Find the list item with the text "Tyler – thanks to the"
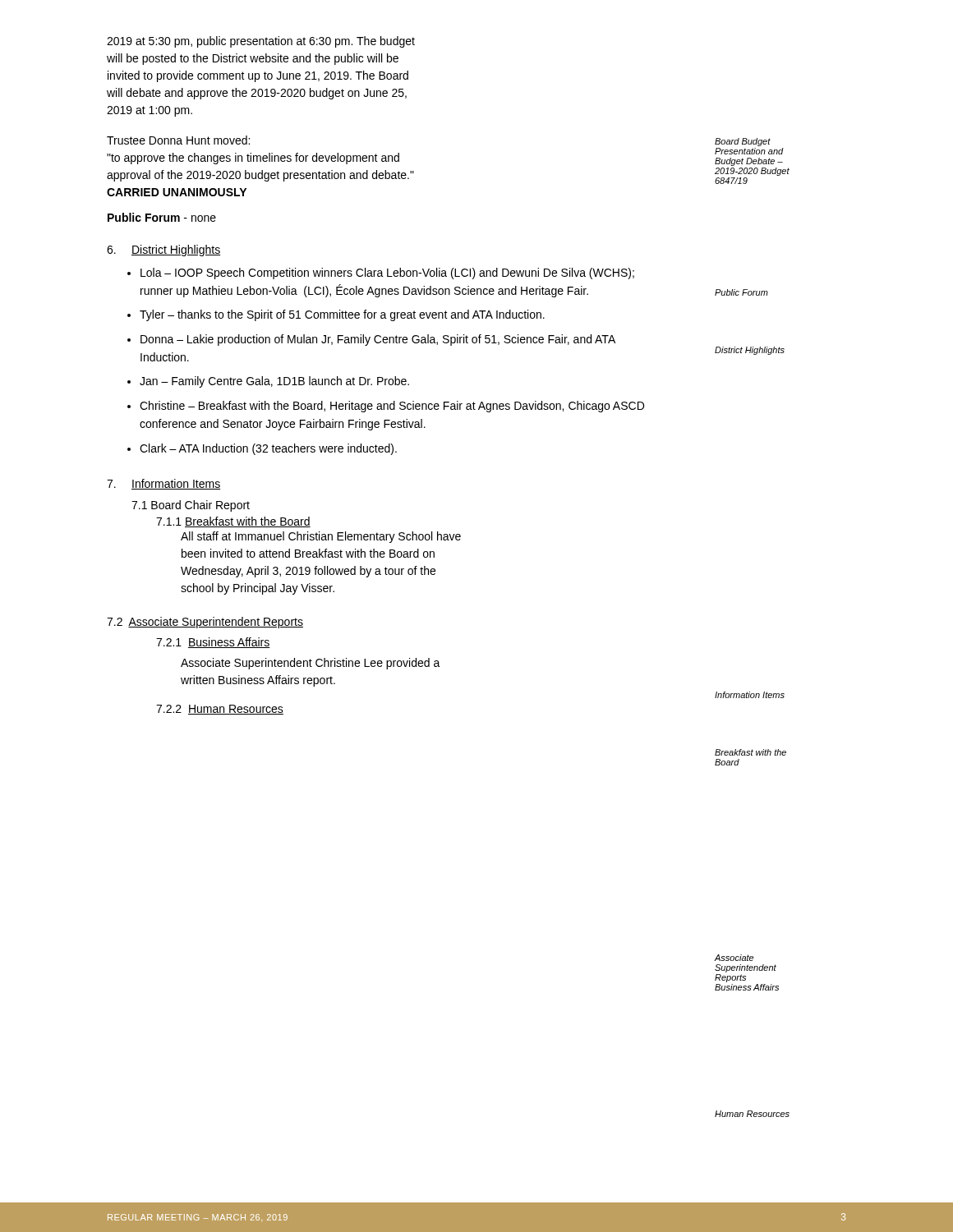953x1232 pixels. [403, 316]
